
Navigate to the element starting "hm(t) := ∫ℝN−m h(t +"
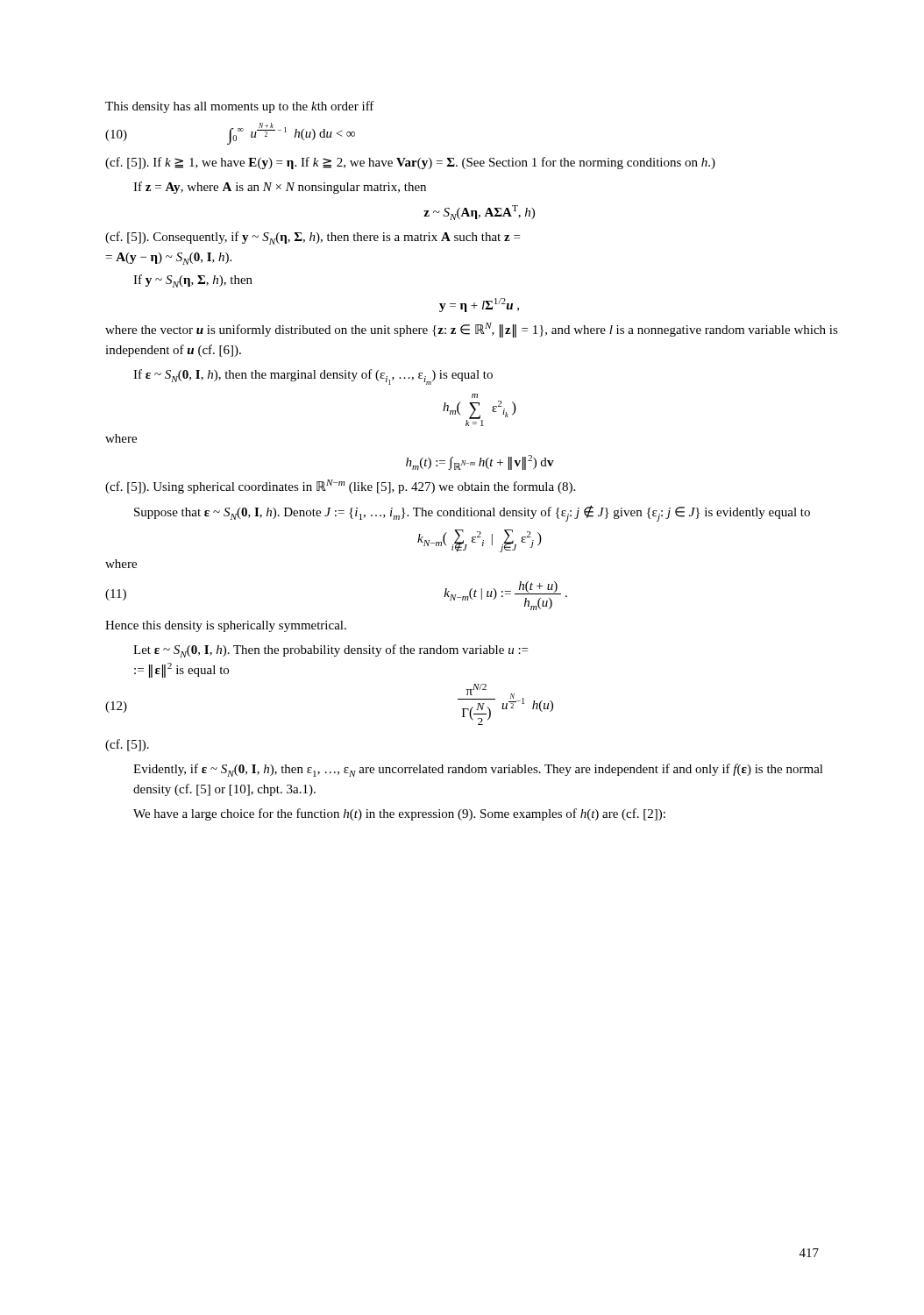pyautogui.click(x=480, y=462)
